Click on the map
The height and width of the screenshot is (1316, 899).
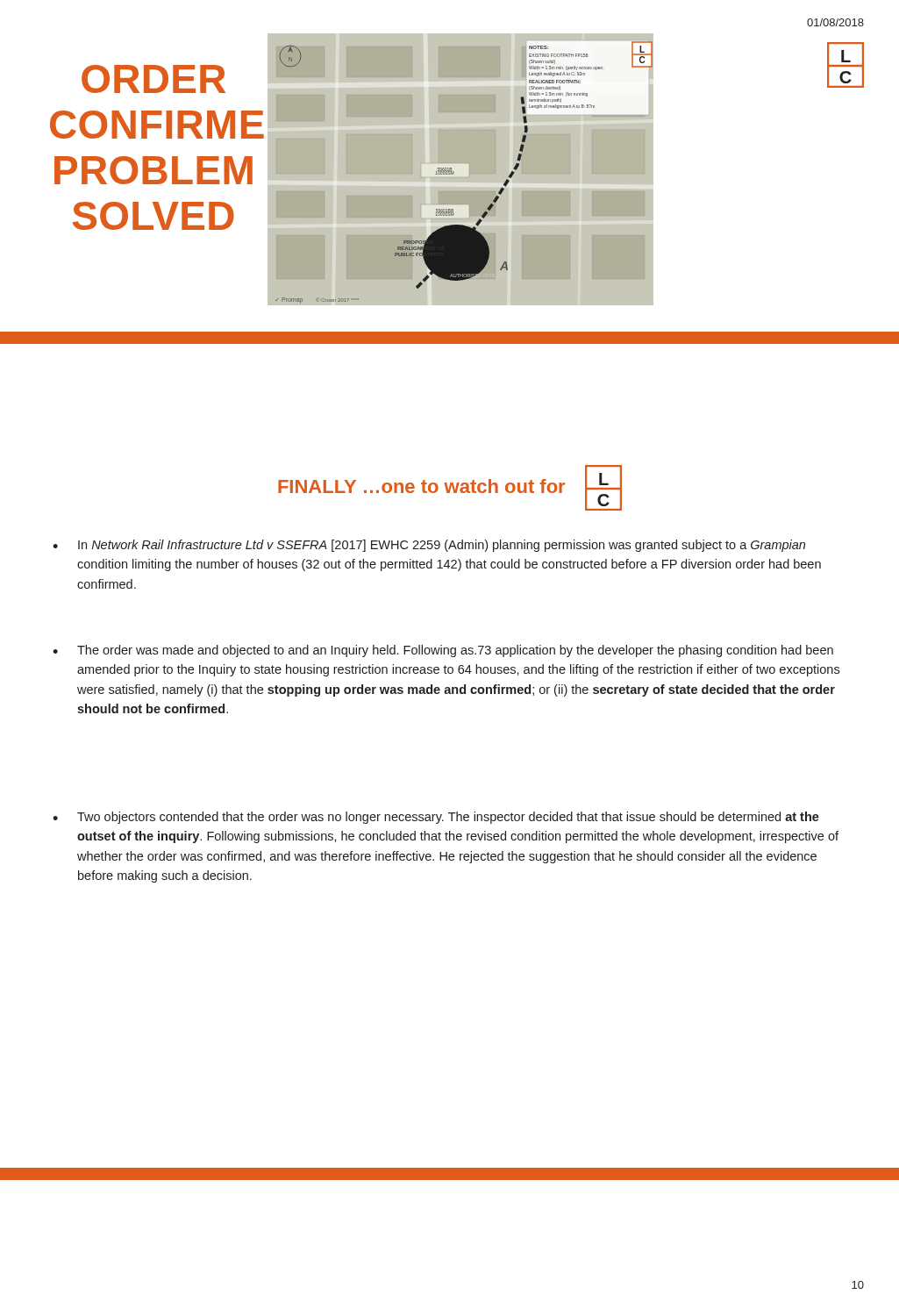[x=460, y=169]
